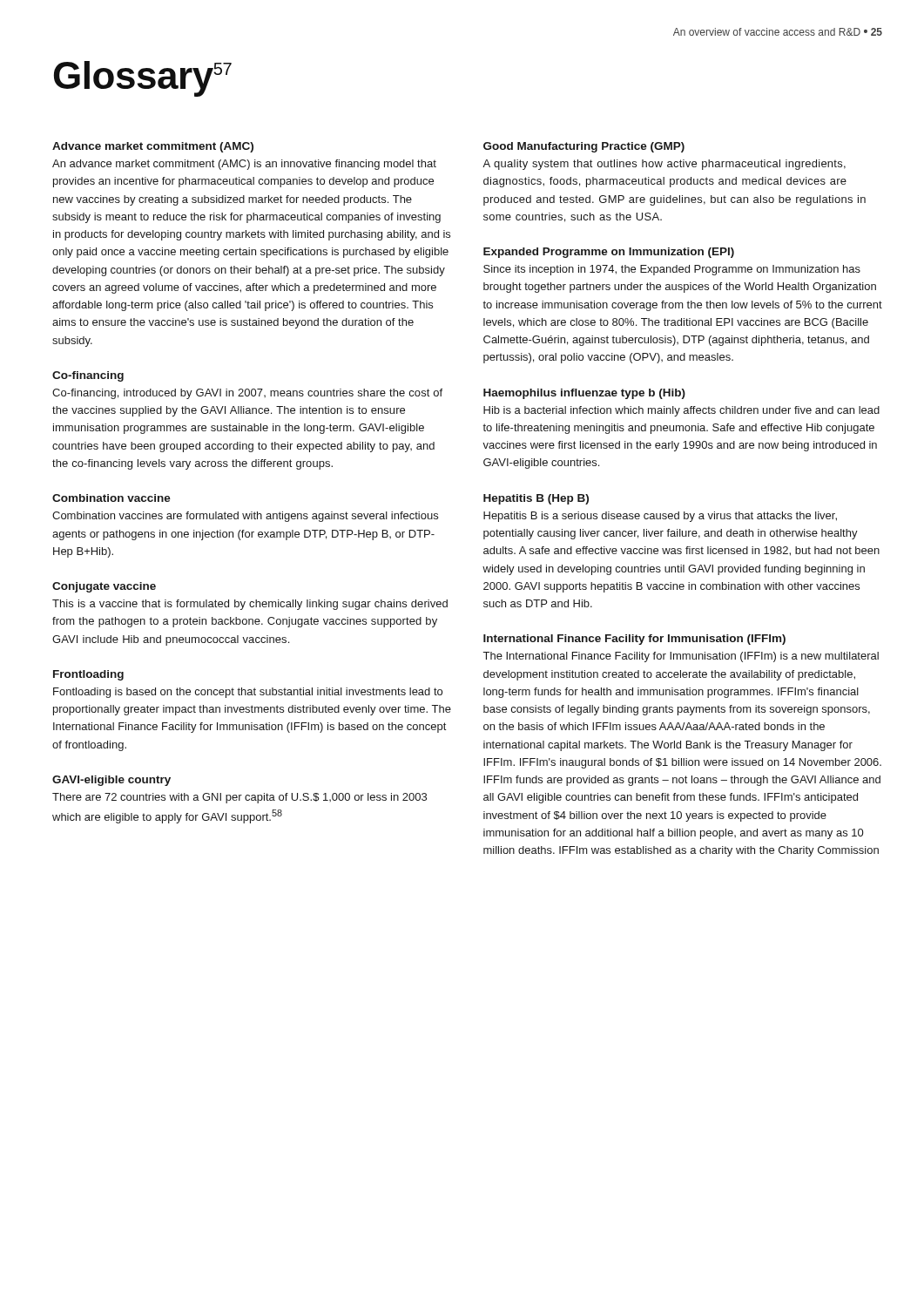Click the passage that begins "Hepatitis B is a serious disease"
The width and height of the screenshot is (924, 1307).
pyautogui.click(x=681, y=559)
